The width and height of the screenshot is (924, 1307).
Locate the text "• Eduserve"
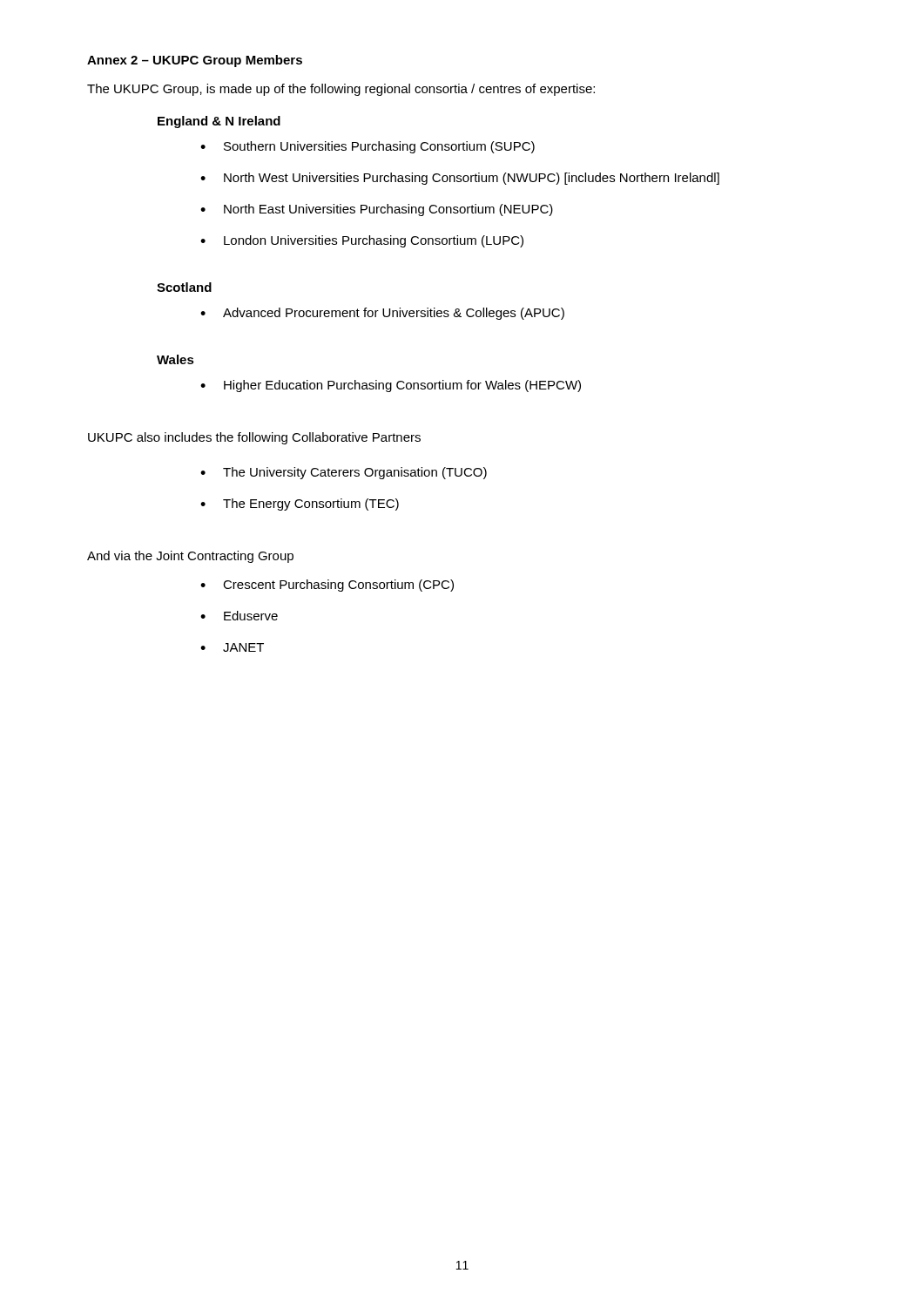point(239,616)
